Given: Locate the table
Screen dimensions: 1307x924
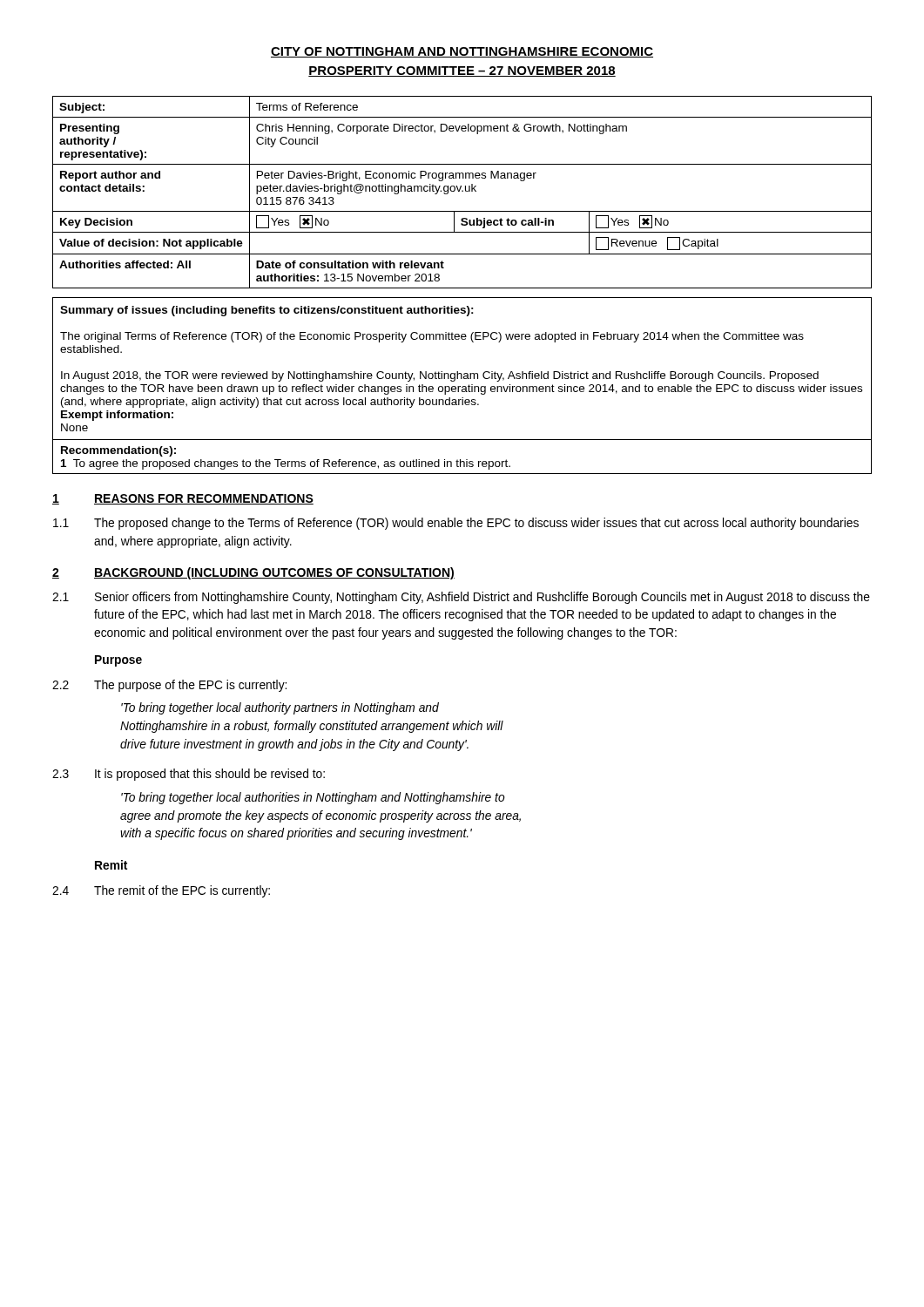Looking at the screenshot, I should (x=462, y=285).
